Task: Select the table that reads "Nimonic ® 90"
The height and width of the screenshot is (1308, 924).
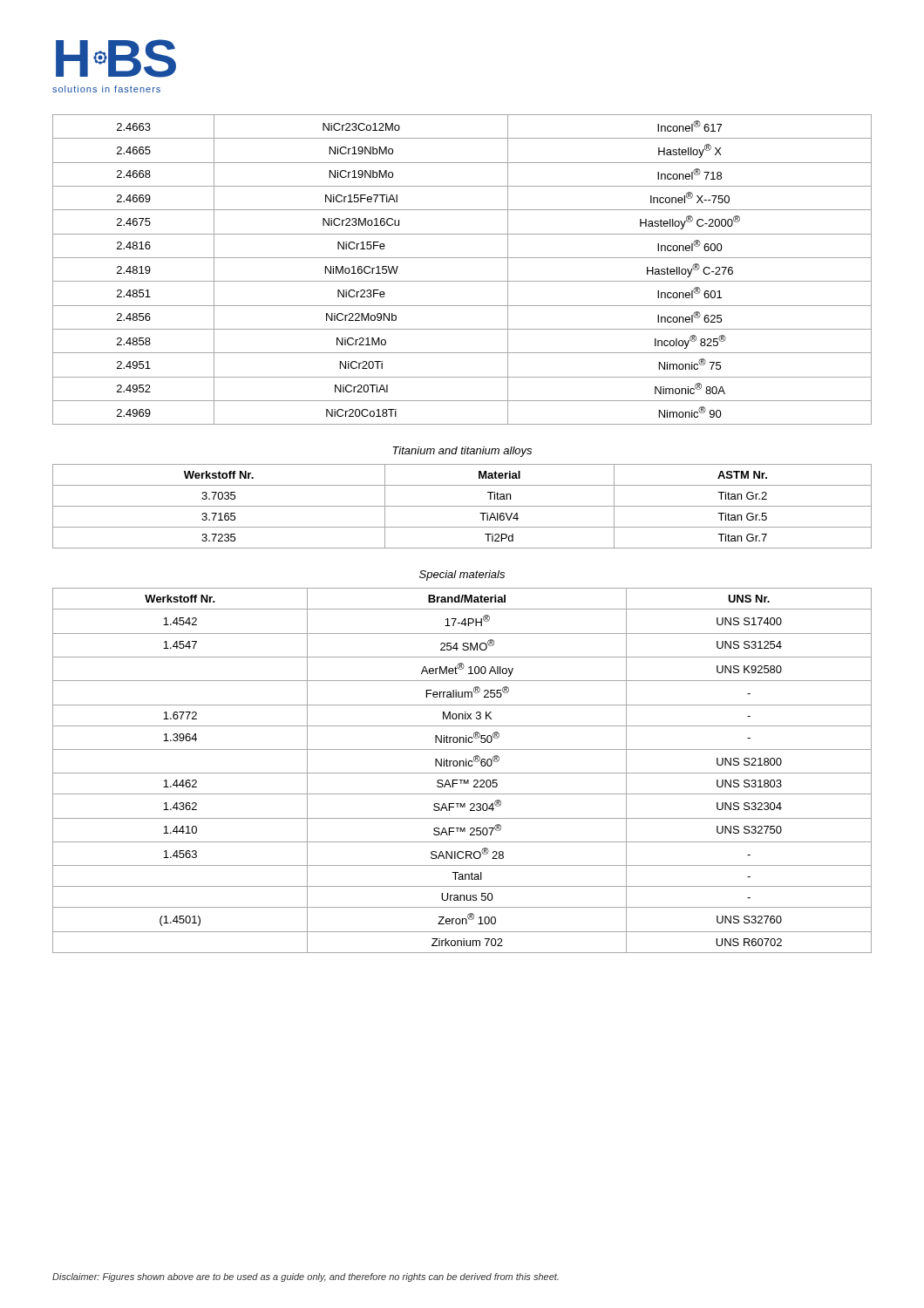Action: (462, 270)
